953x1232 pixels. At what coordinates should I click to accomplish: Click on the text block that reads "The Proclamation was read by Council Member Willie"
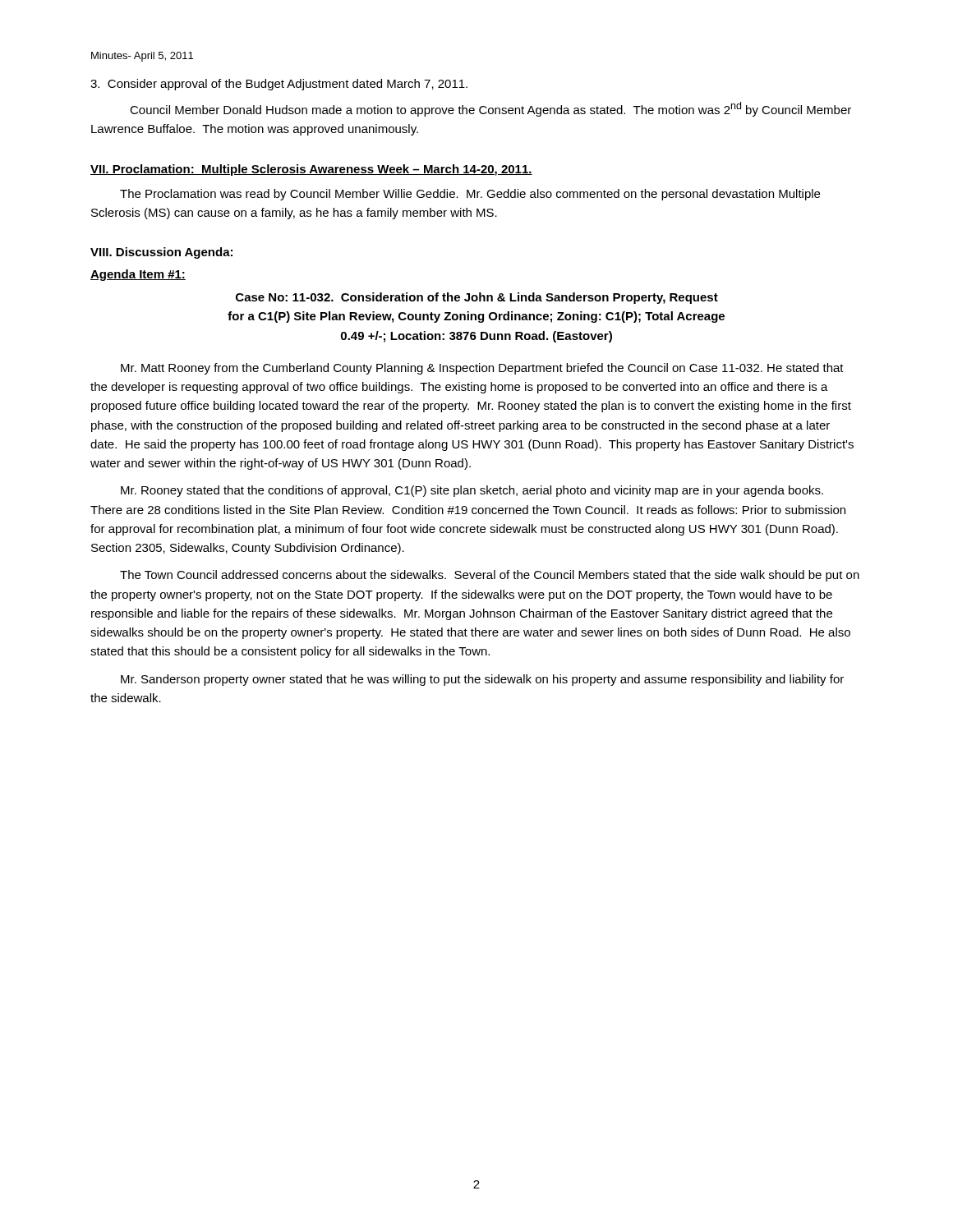[455, 203]
